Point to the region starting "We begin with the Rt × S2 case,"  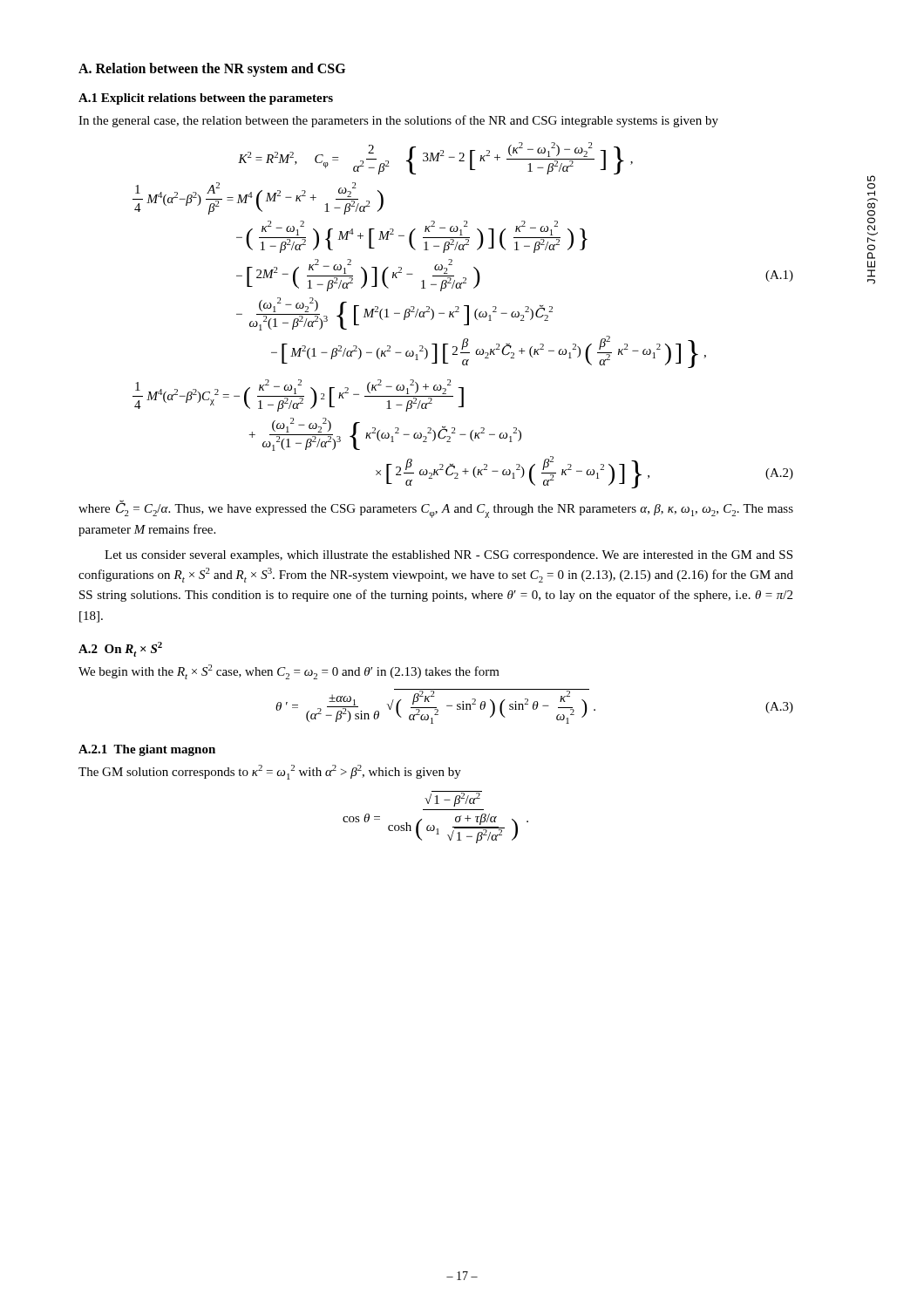(289, 671)
